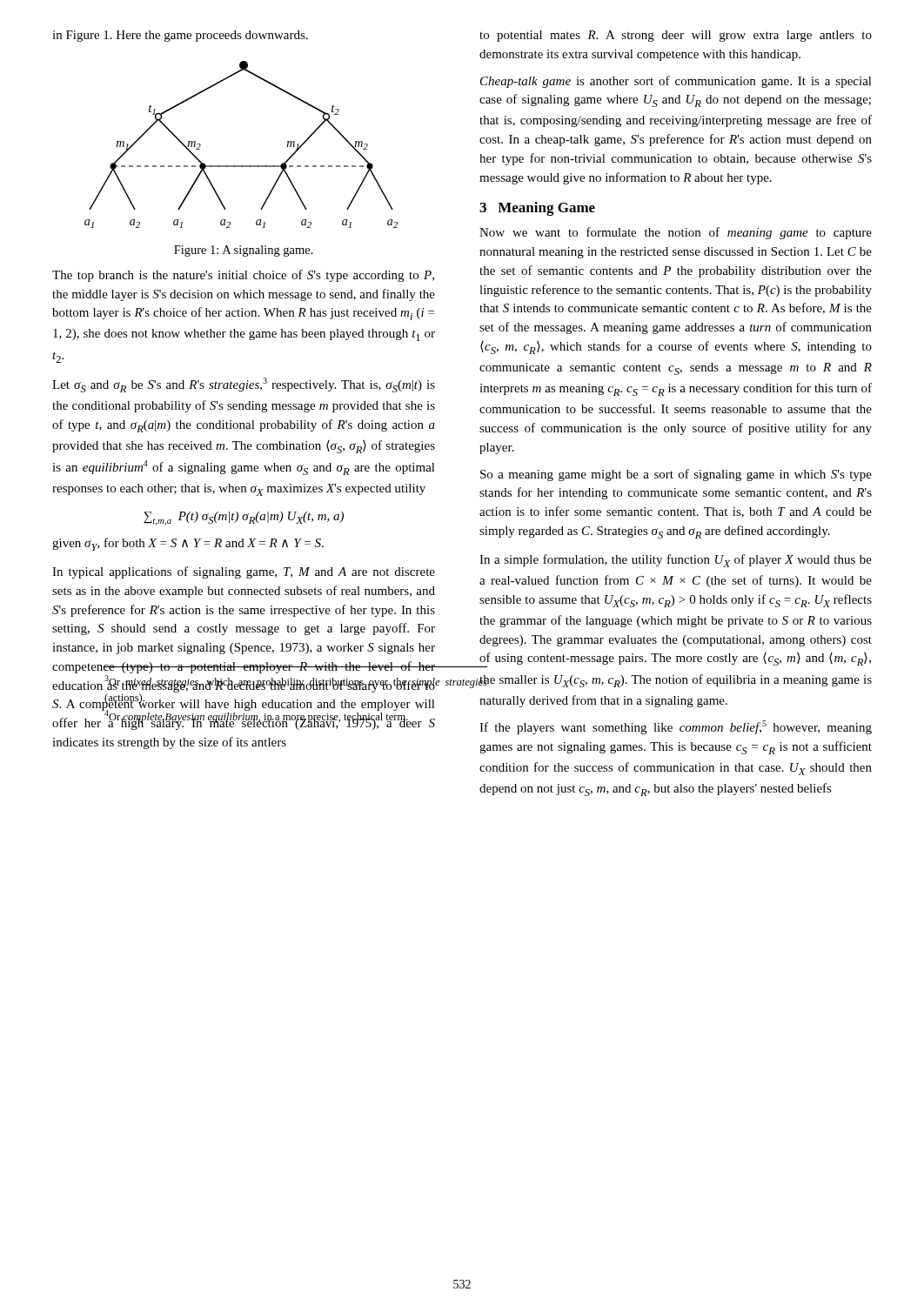The height and width of the screenshot is (1305, 924).
Task: Find the text block that reads "The top branch is the nature's"
Action: [244, 383]
